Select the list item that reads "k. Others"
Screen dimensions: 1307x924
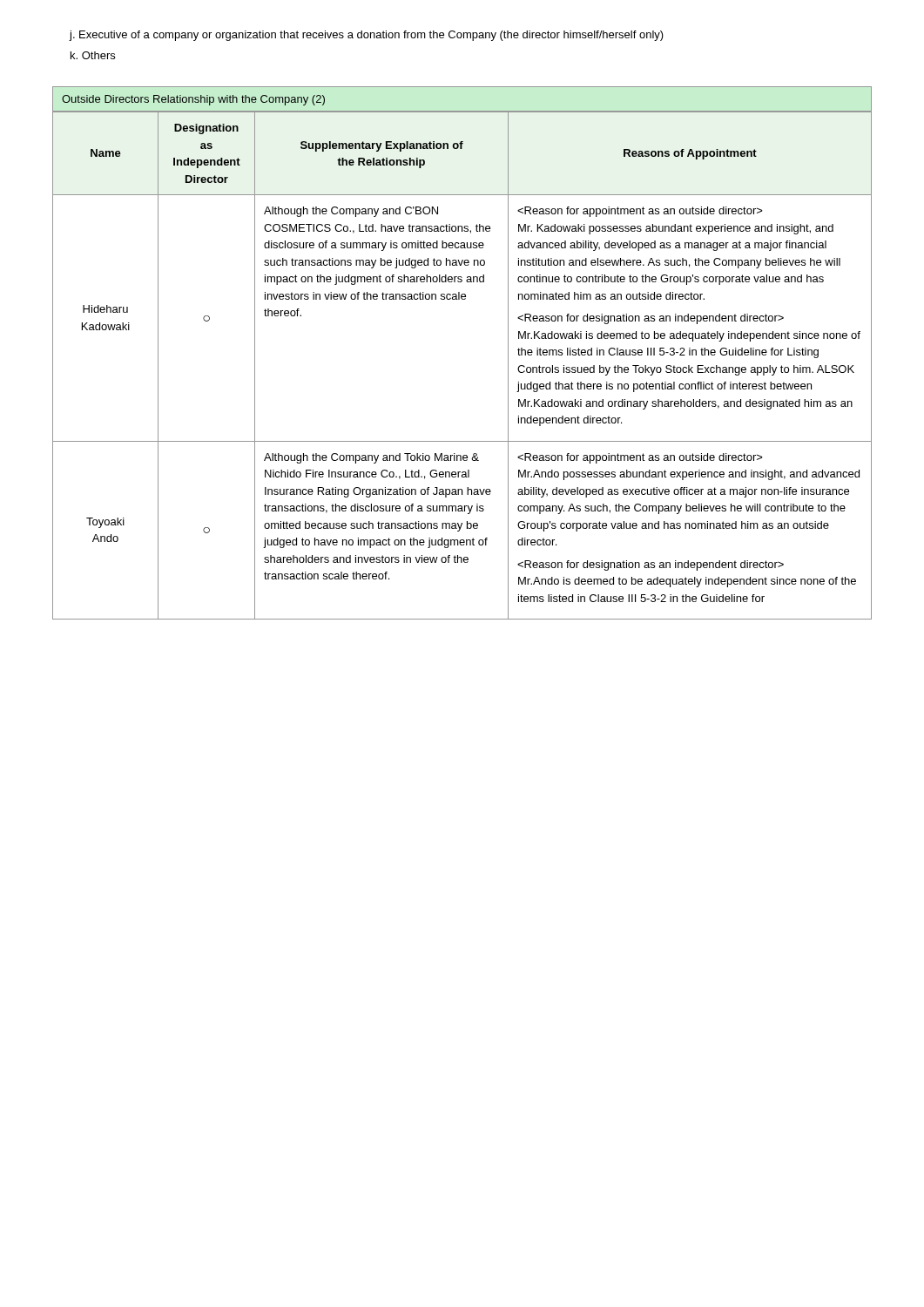93,55
